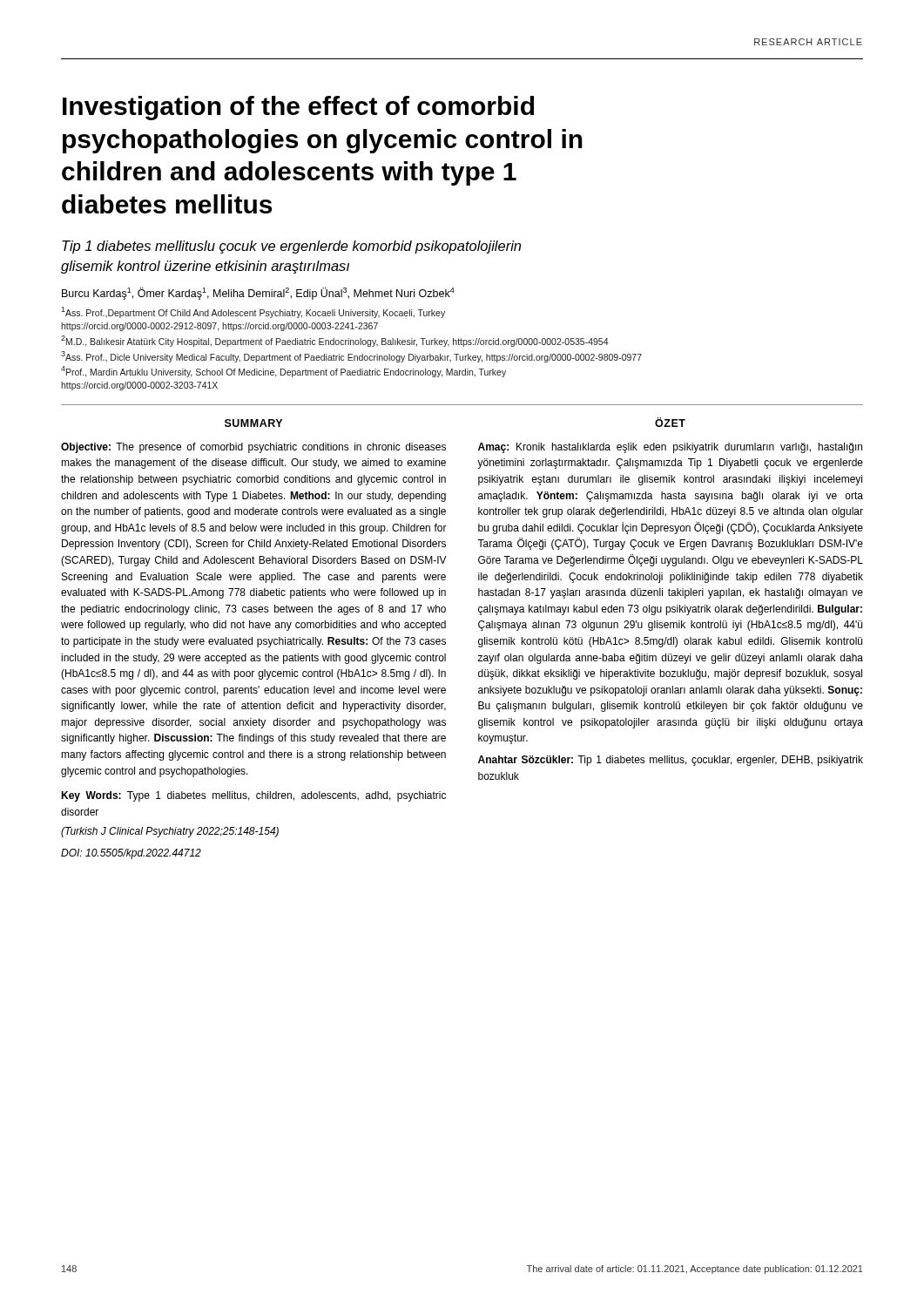The image size is (924, 1307).
Task: Locate the block starting "1Ass. Prof.,Department Of Child And Adolescent"
Action: [x=351, y=348]
